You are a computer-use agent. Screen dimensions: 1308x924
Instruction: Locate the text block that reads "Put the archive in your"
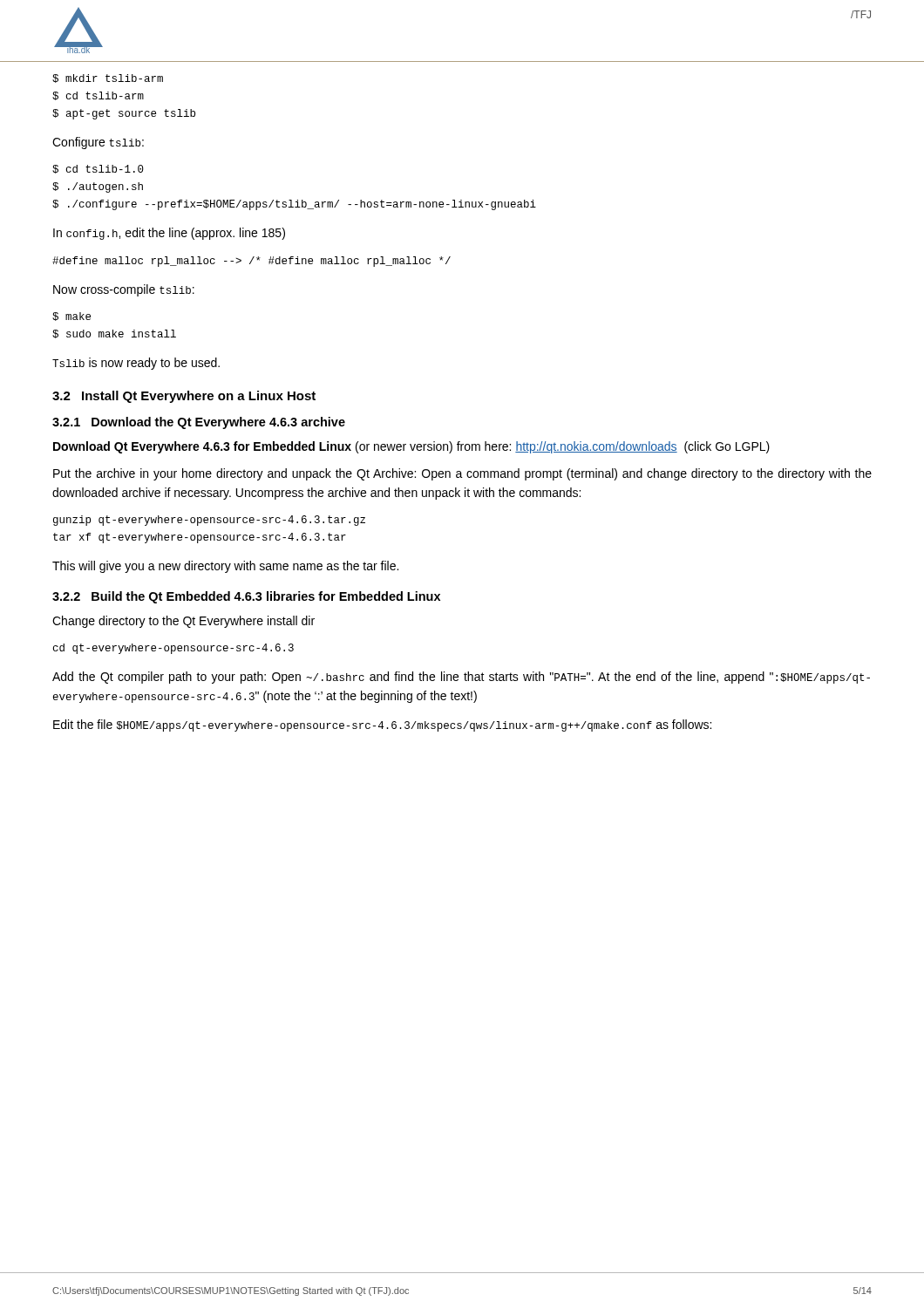coord(462,483)
